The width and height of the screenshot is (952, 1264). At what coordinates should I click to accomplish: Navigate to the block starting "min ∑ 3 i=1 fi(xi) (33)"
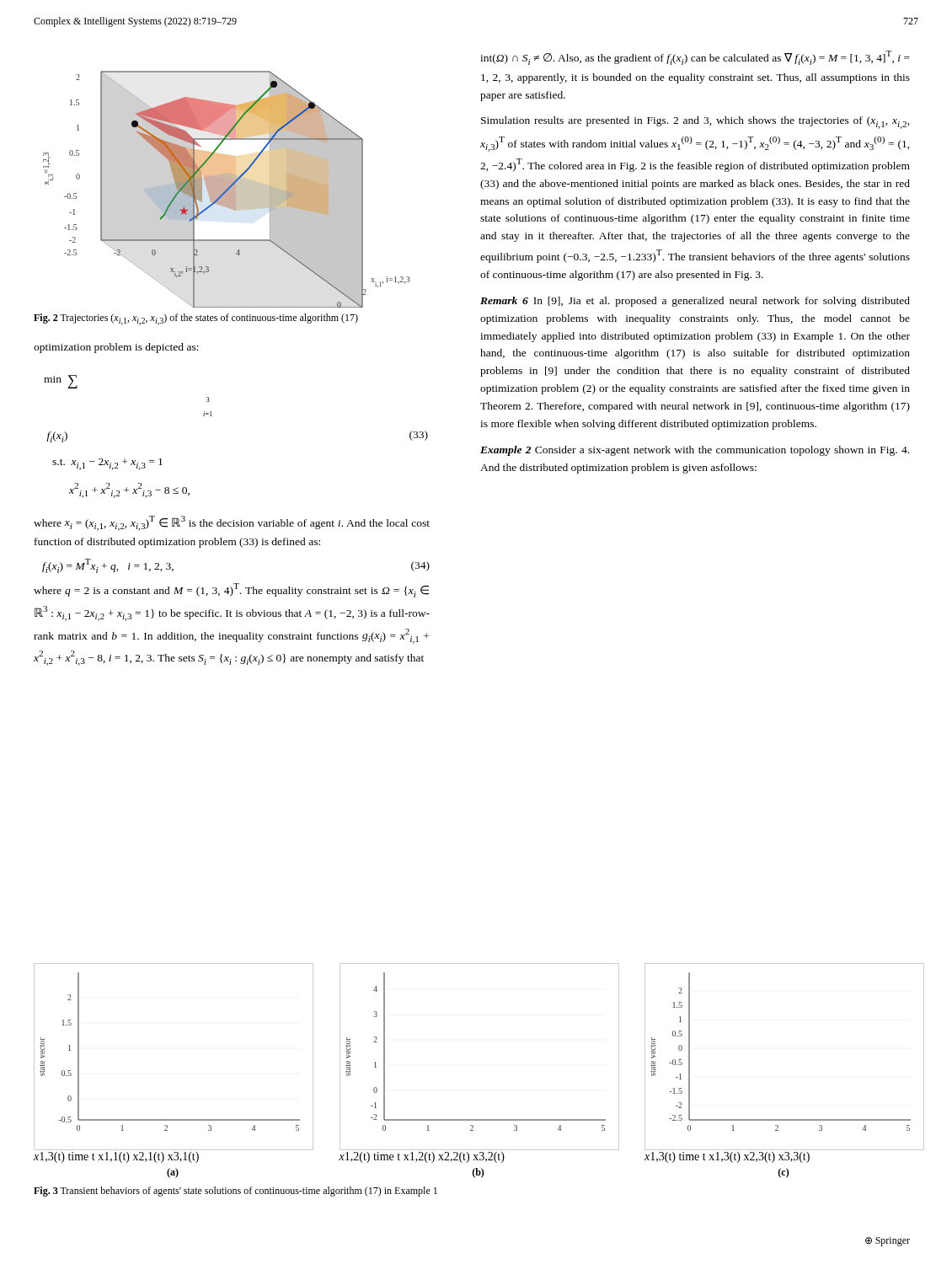61,382
